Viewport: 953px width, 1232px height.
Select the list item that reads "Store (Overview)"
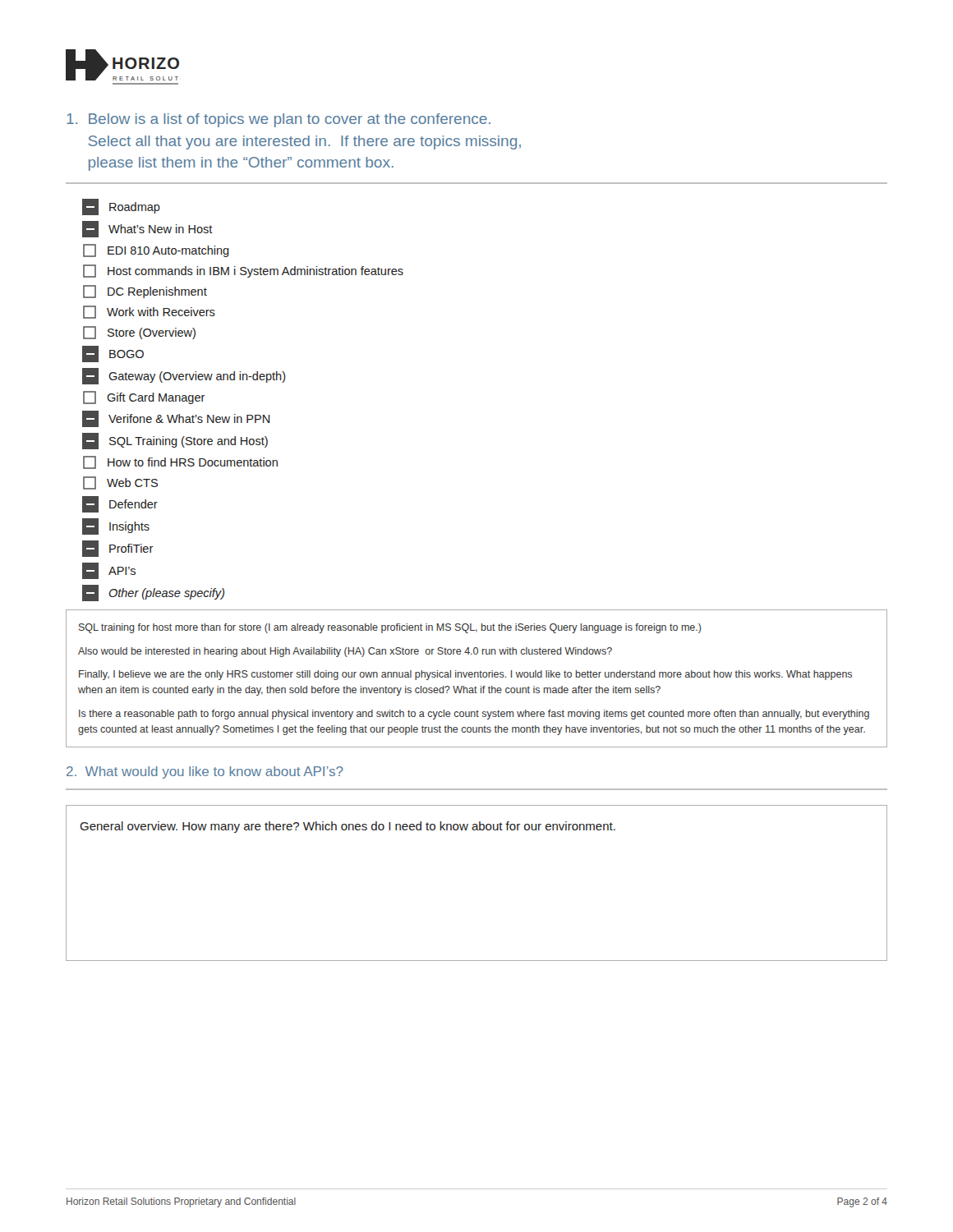139,333
